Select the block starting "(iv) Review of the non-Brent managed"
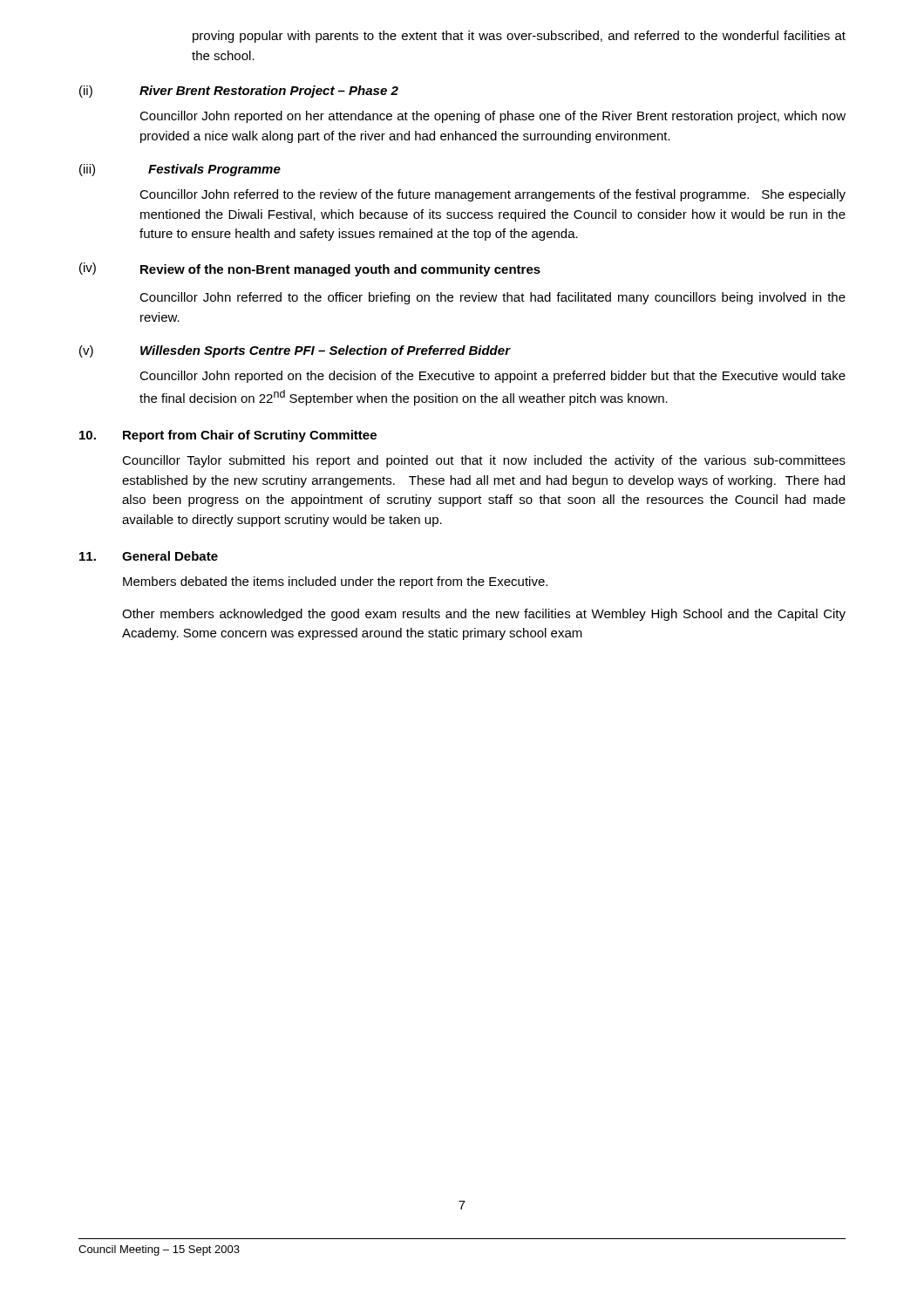Viewport: 924px width, 1308px height. 462,293
